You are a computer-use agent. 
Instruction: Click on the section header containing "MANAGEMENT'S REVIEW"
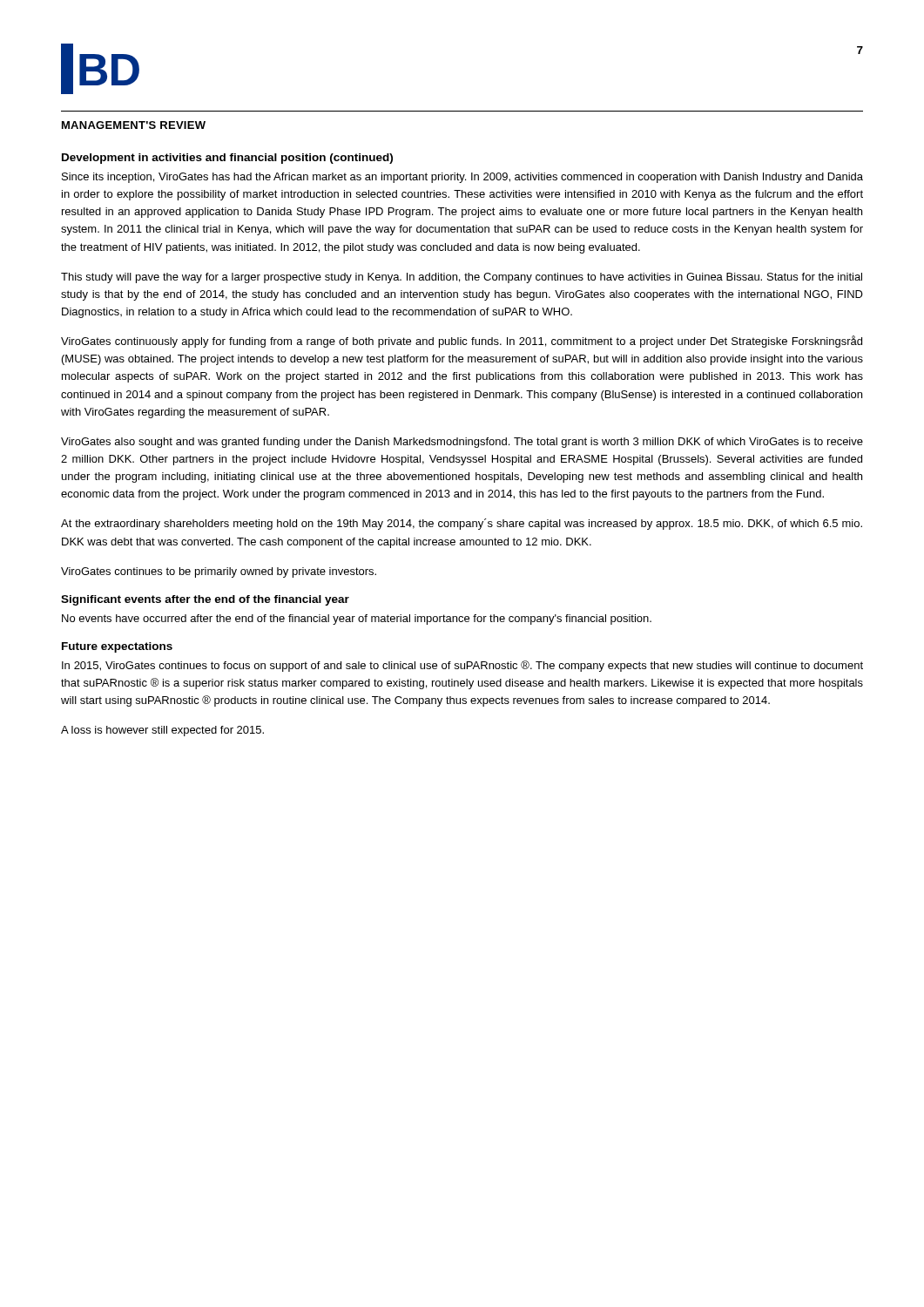(x=133, y=125)
